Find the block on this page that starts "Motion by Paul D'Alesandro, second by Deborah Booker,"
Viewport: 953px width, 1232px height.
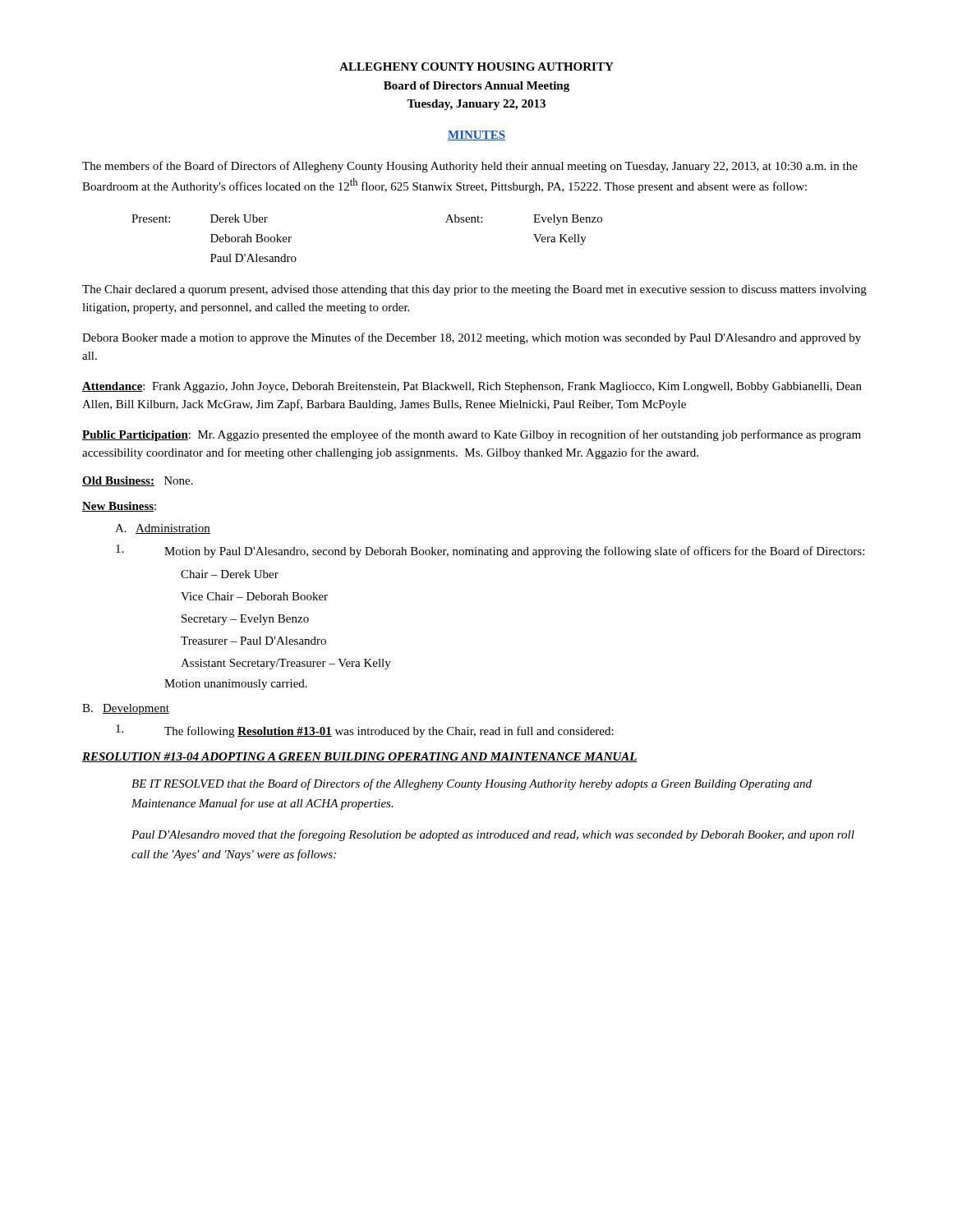pyautogui.click(x=490, y=551)
